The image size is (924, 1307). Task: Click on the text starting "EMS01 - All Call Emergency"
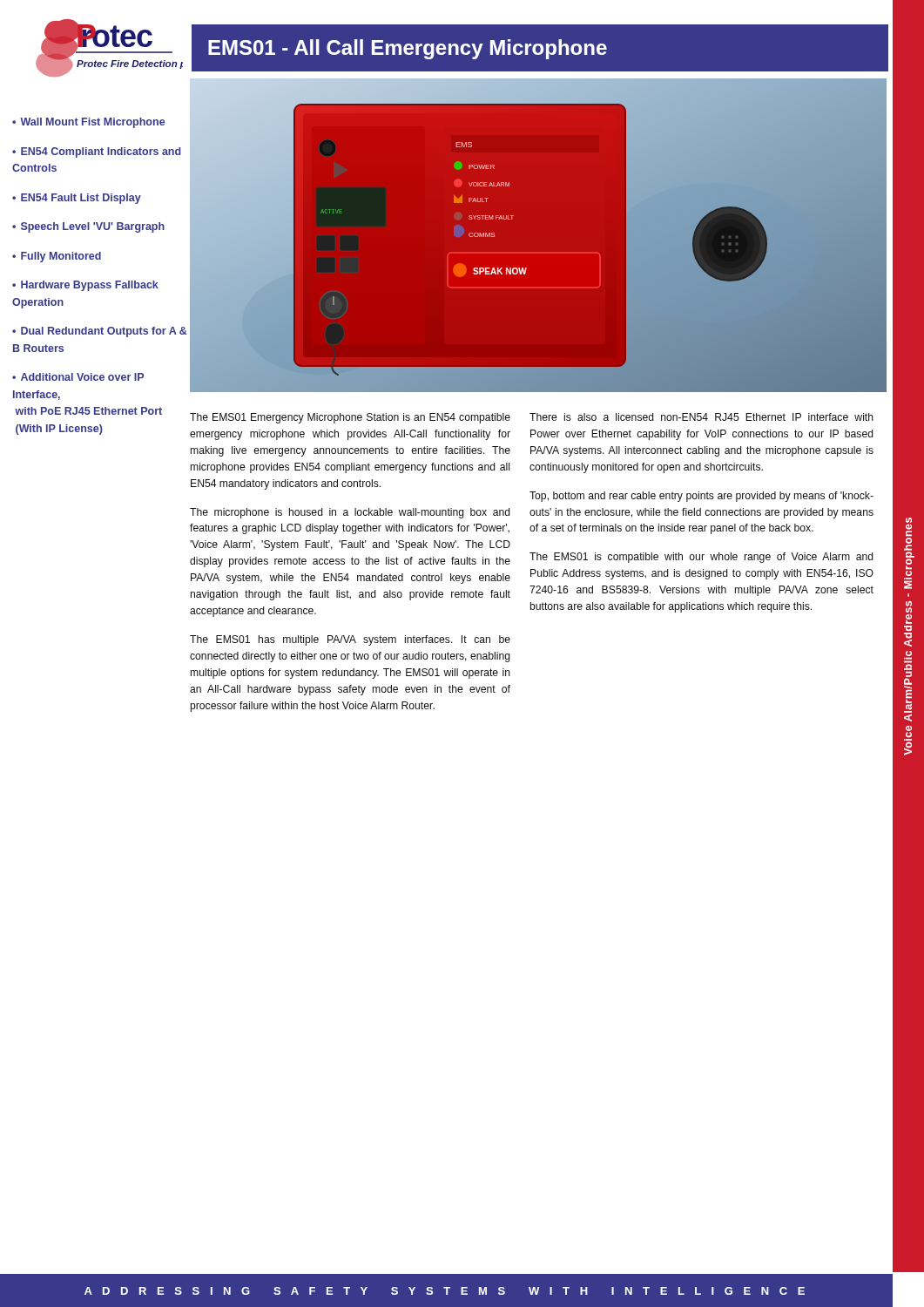407,48
